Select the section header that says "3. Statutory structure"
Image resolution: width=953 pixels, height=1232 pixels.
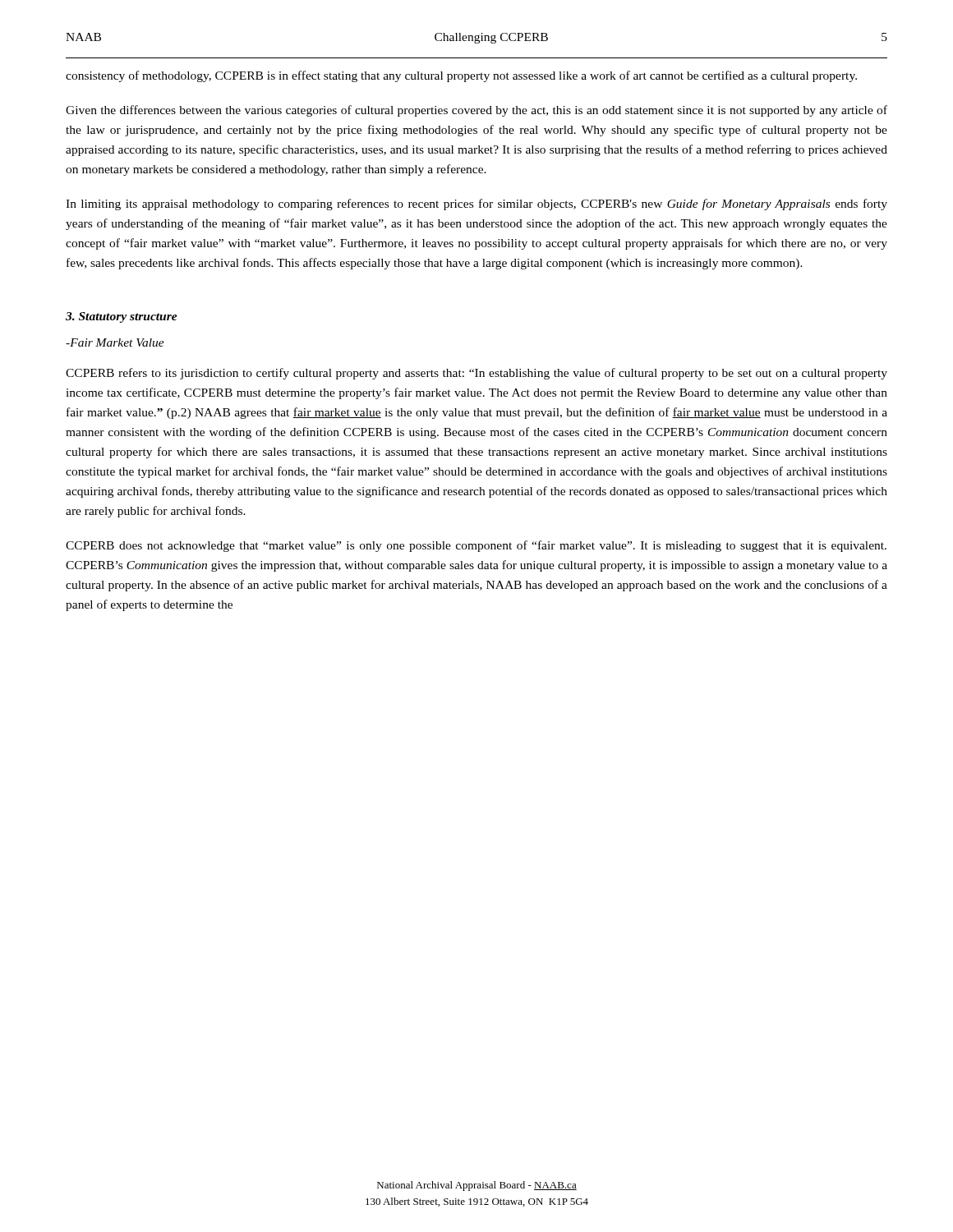click(x=121, y=316)
